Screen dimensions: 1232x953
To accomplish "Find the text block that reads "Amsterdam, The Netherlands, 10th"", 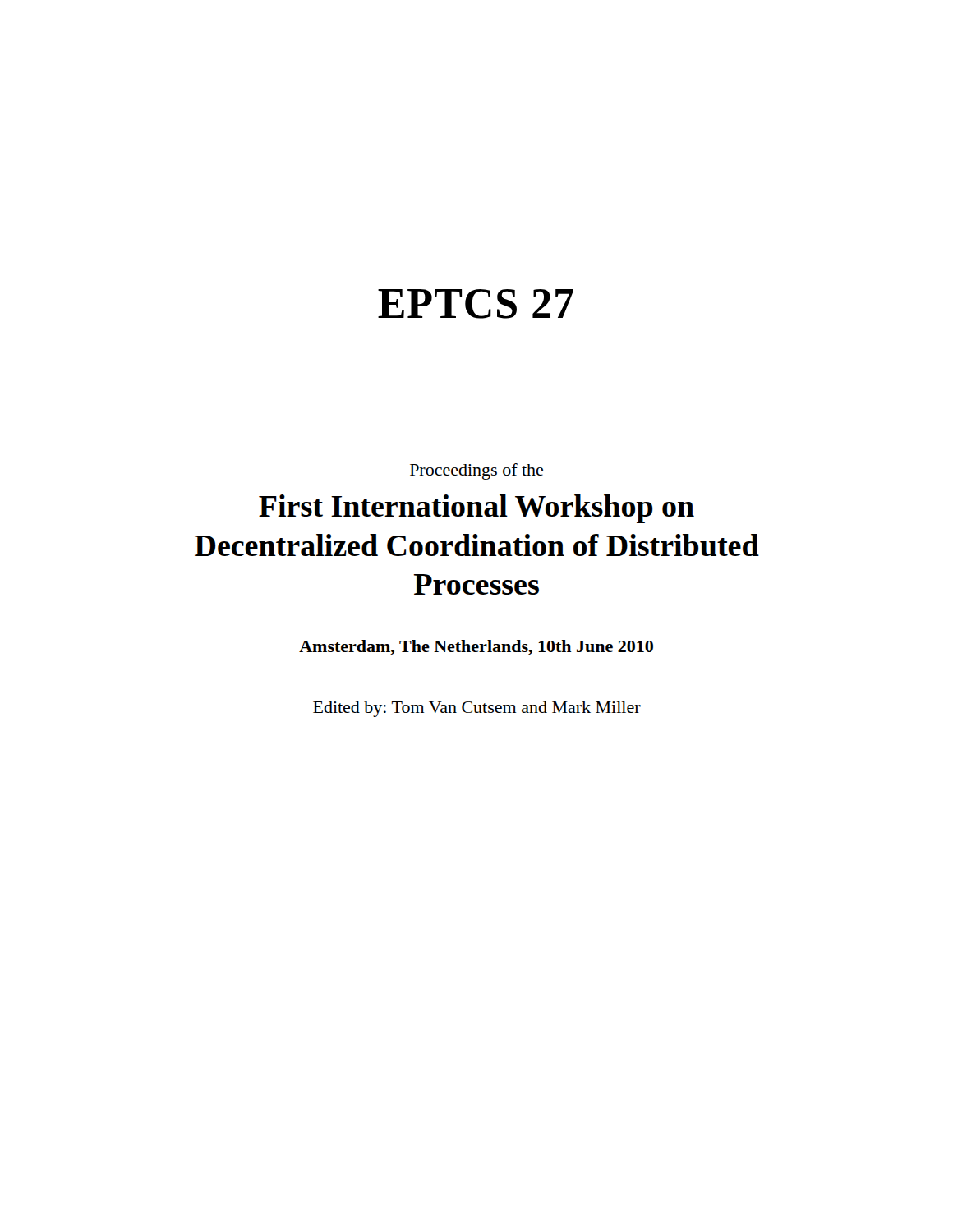I will (x=476, y=646).
